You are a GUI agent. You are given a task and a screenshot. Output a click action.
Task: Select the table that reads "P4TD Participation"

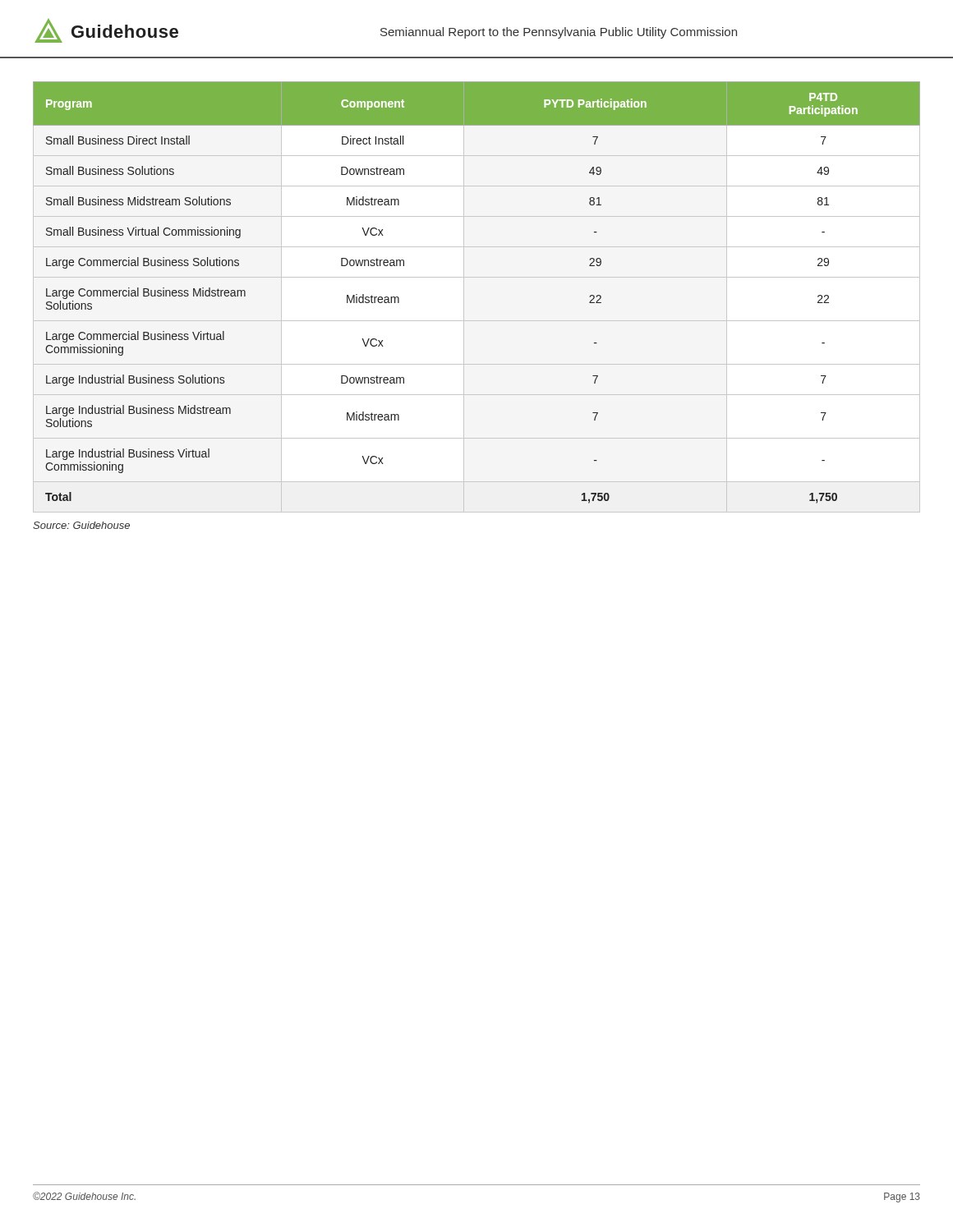[476, 297]
